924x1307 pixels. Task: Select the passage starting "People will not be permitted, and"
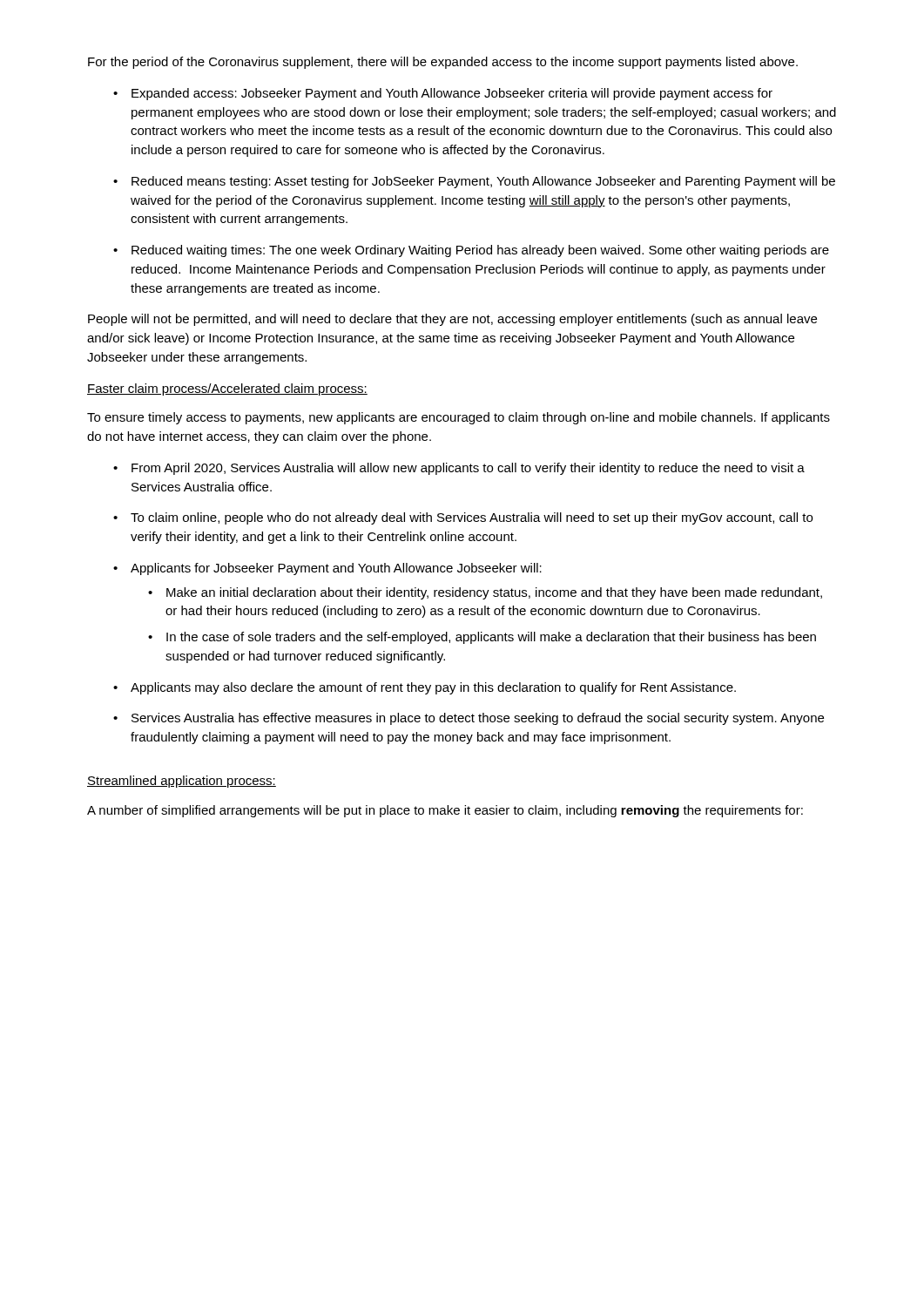[462, 338]
